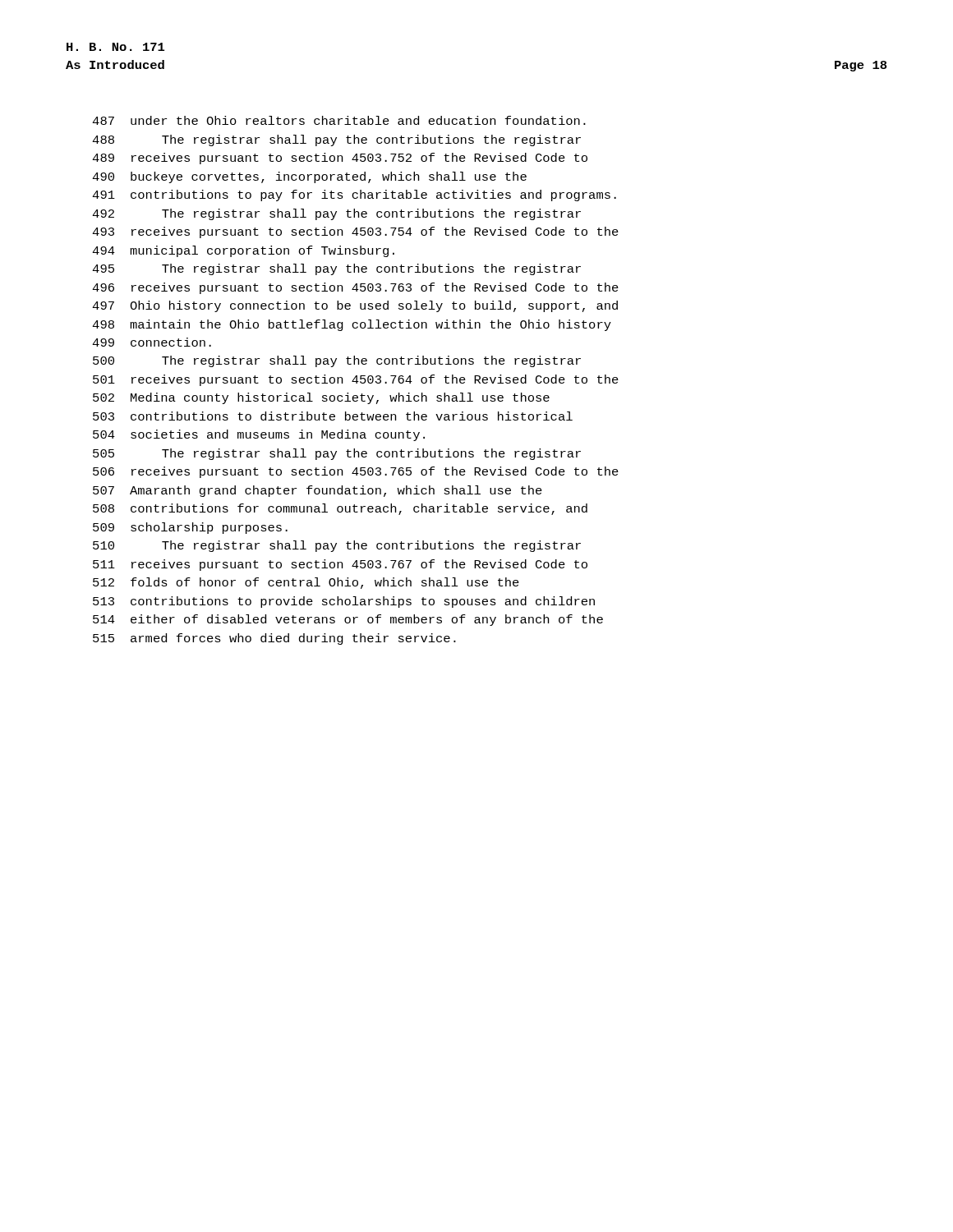Navigate to the text block starting "492 The registrar shall"
Screen dimensions: 1232x953
[x=476, y=233]
